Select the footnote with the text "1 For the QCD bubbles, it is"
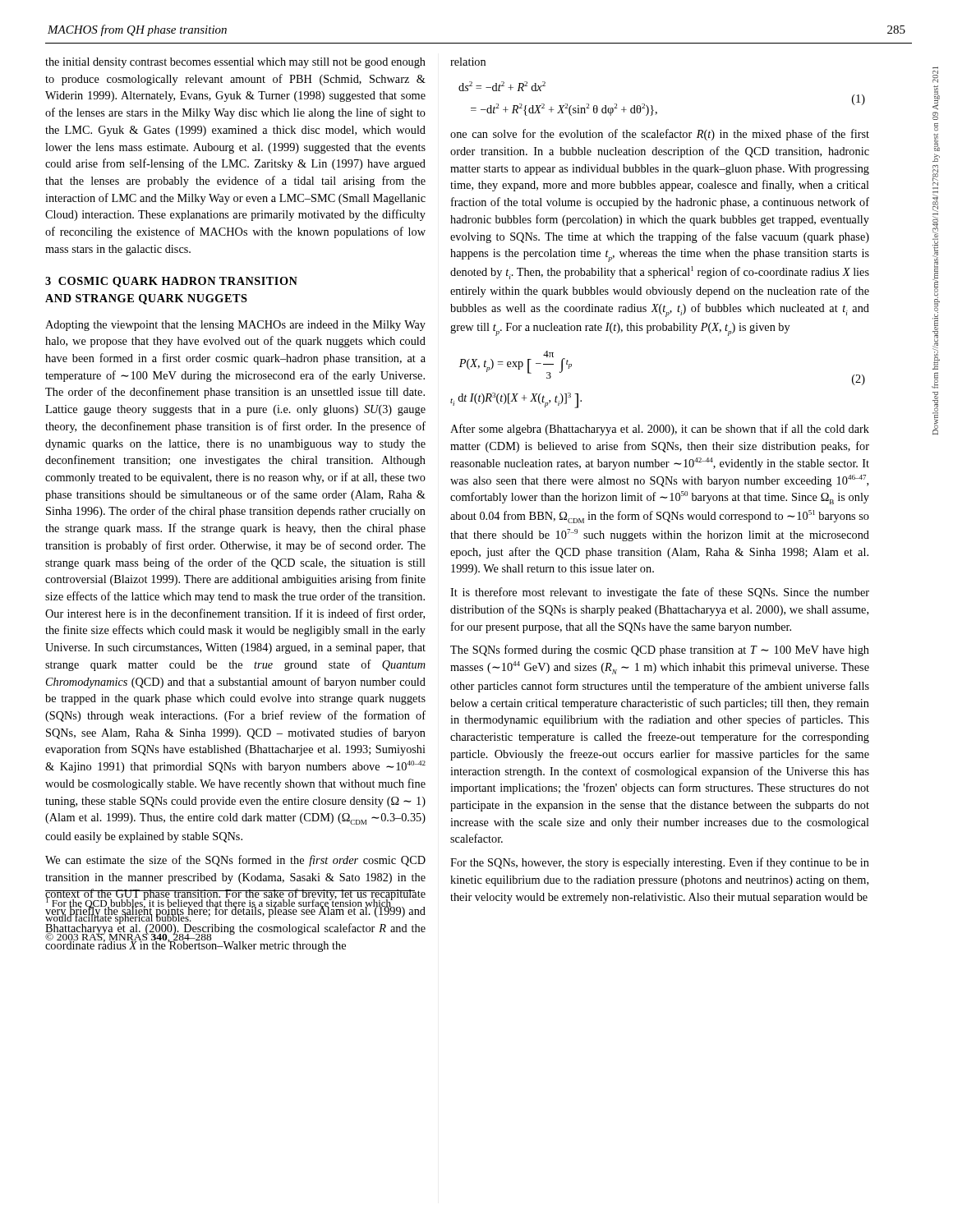 [218, 910]
